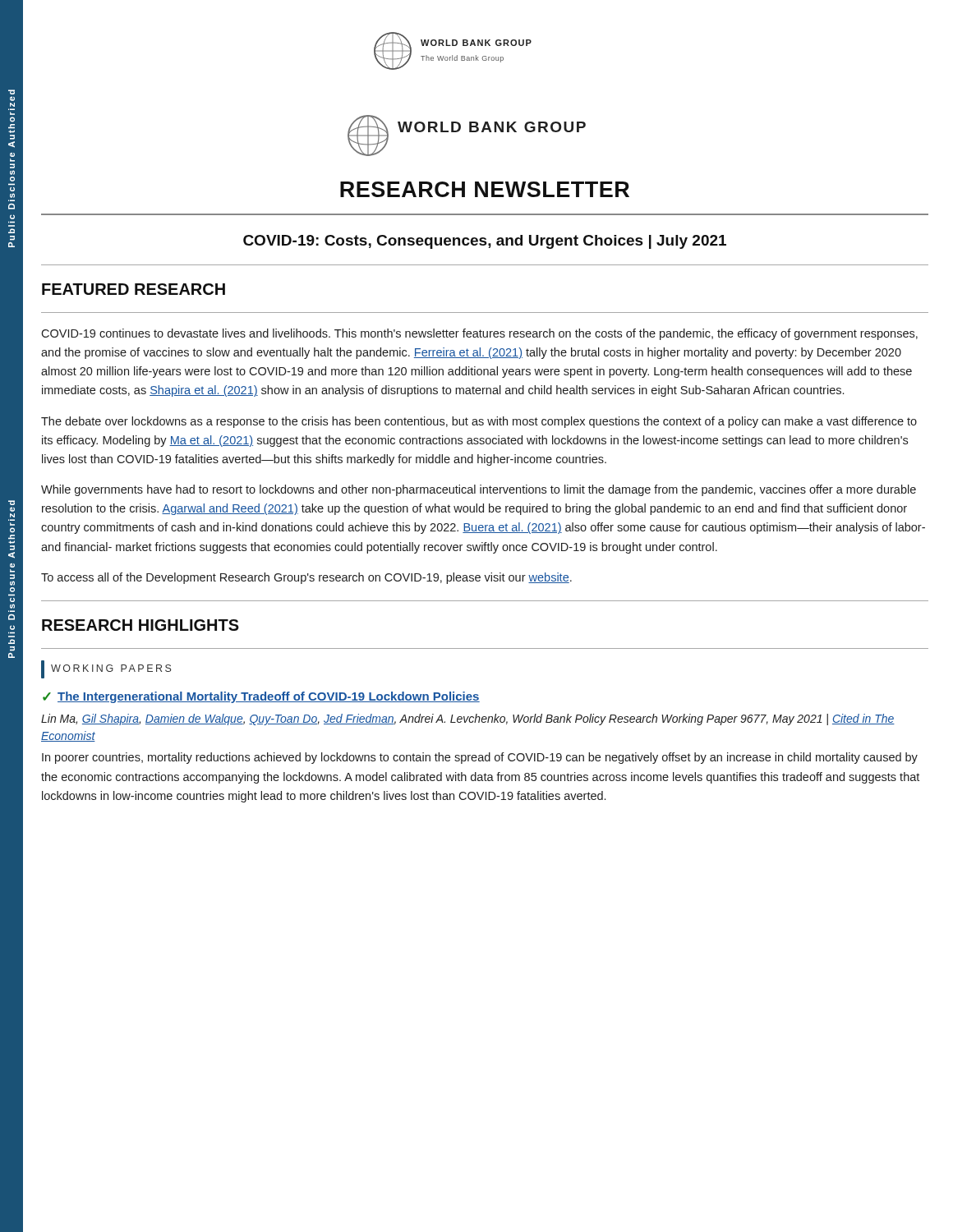Locate the block of text that opens with "To access all of the"
This screenshot has height=1232, width=953.
tap(307, 577)
